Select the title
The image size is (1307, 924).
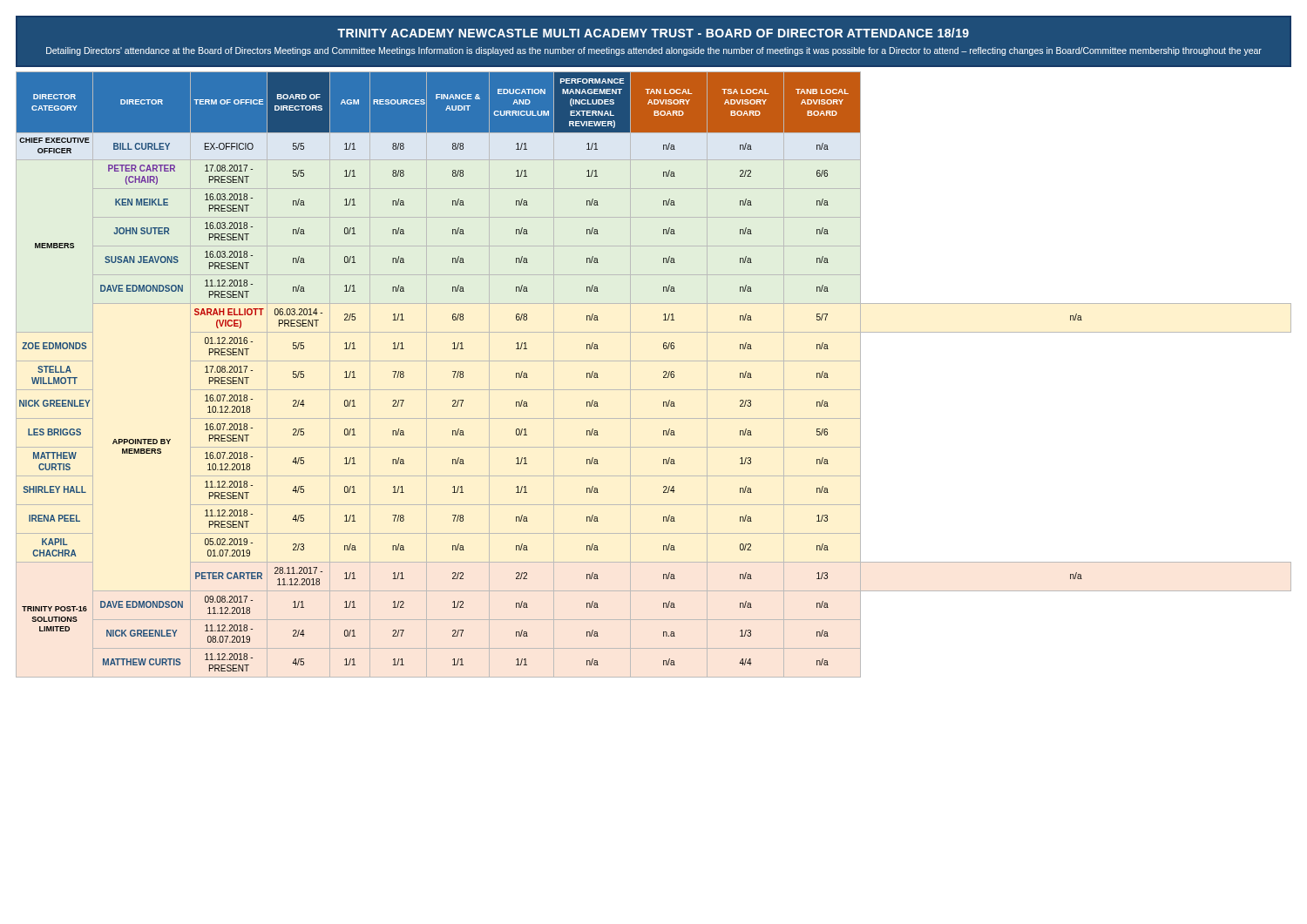click(x=654, y=42)
